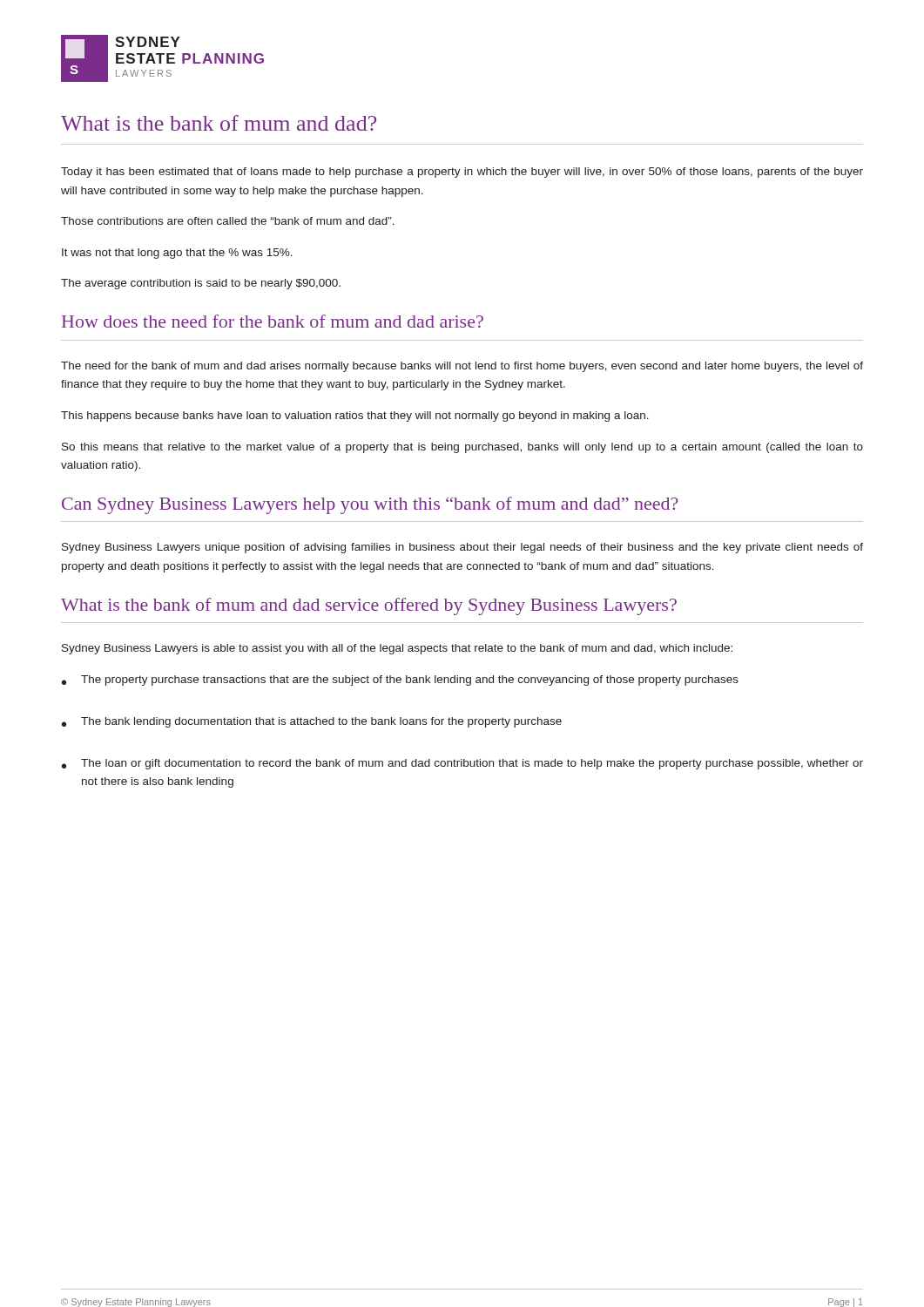Click on the text block containing "Those contributions are"
The height and width of the screenshot is (1307, 924).
tap(228, 221)
